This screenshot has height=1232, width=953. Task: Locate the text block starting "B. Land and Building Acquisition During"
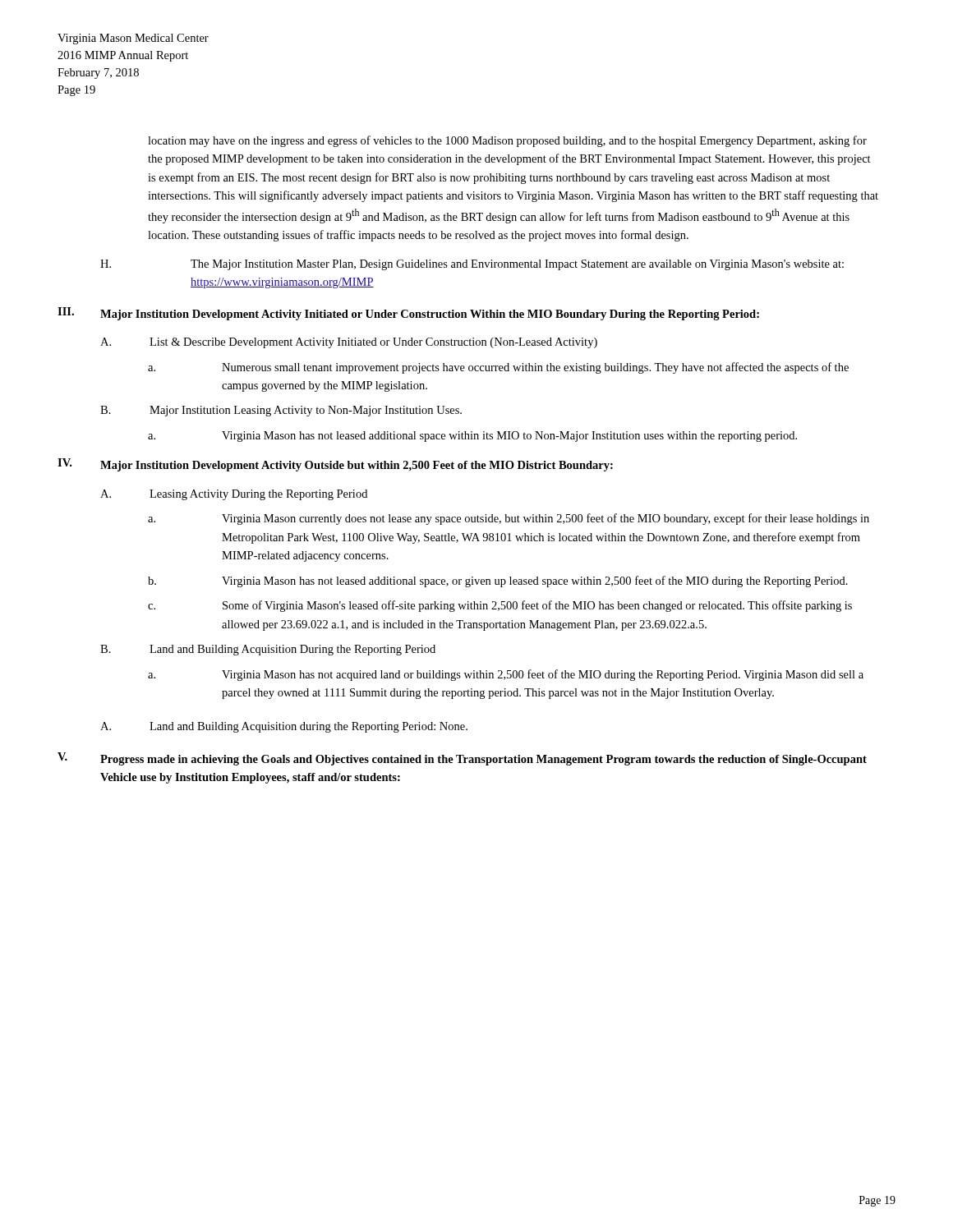(268, 650)
